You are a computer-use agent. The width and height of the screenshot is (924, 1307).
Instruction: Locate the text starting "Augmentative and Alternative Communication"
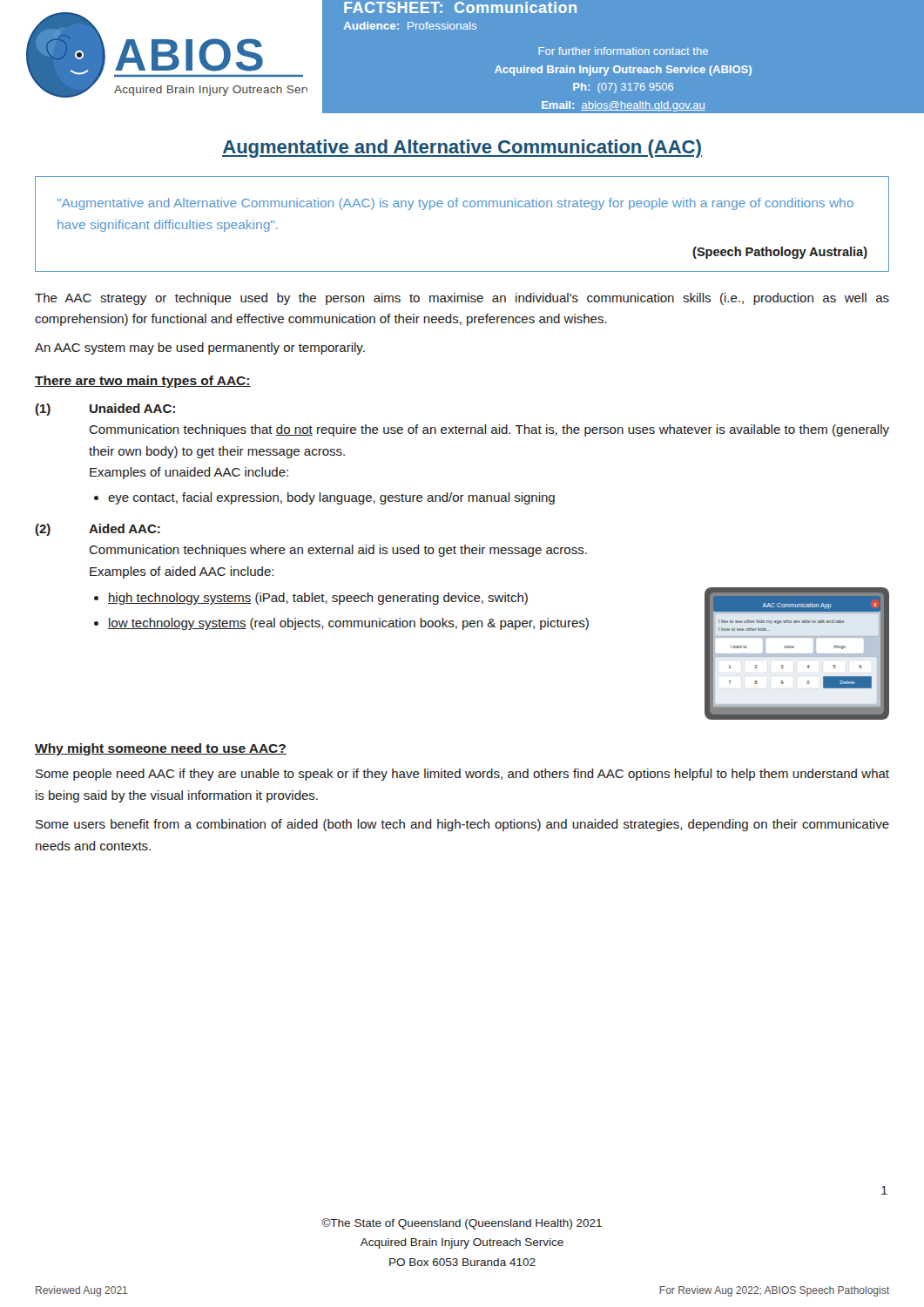point(462,147)
